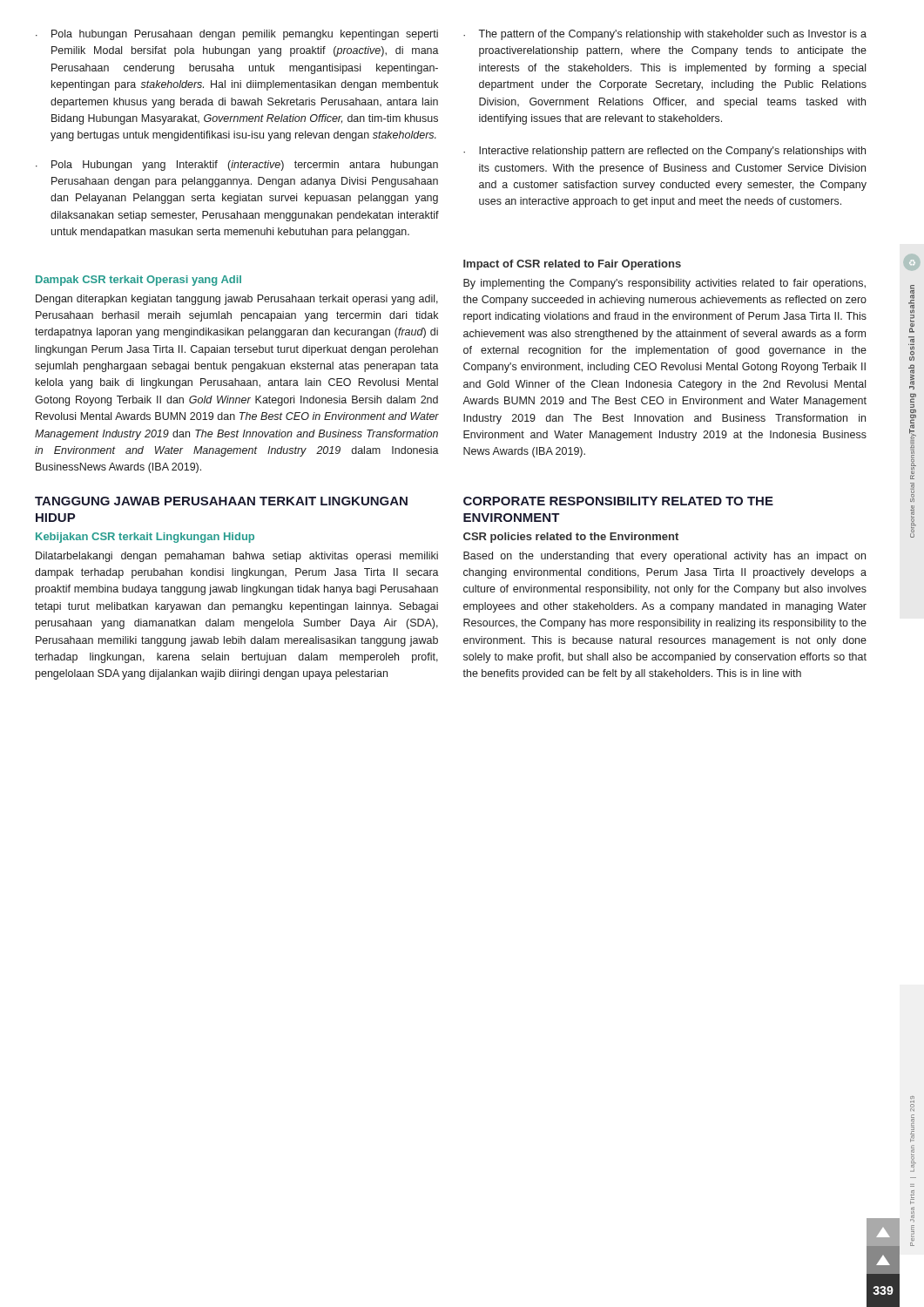This screenshot has height=1307, width=924.
Task: Point to the block beginning "· Pola hubungan"
Action: [x=237, y=85]
